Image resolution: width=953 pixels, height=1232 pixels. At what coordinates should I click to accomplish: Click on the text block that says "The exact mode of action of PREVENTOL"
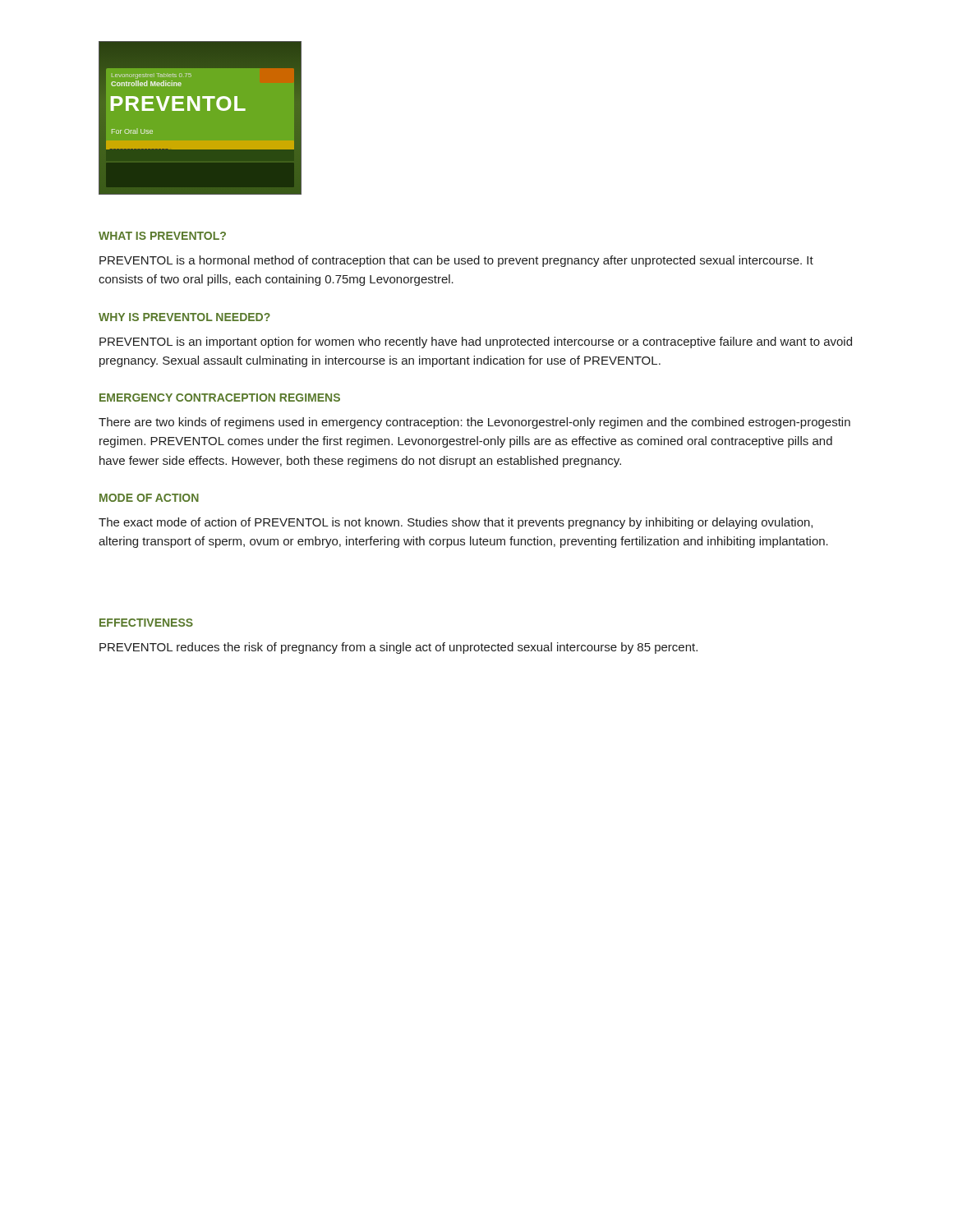pos(464,531)
